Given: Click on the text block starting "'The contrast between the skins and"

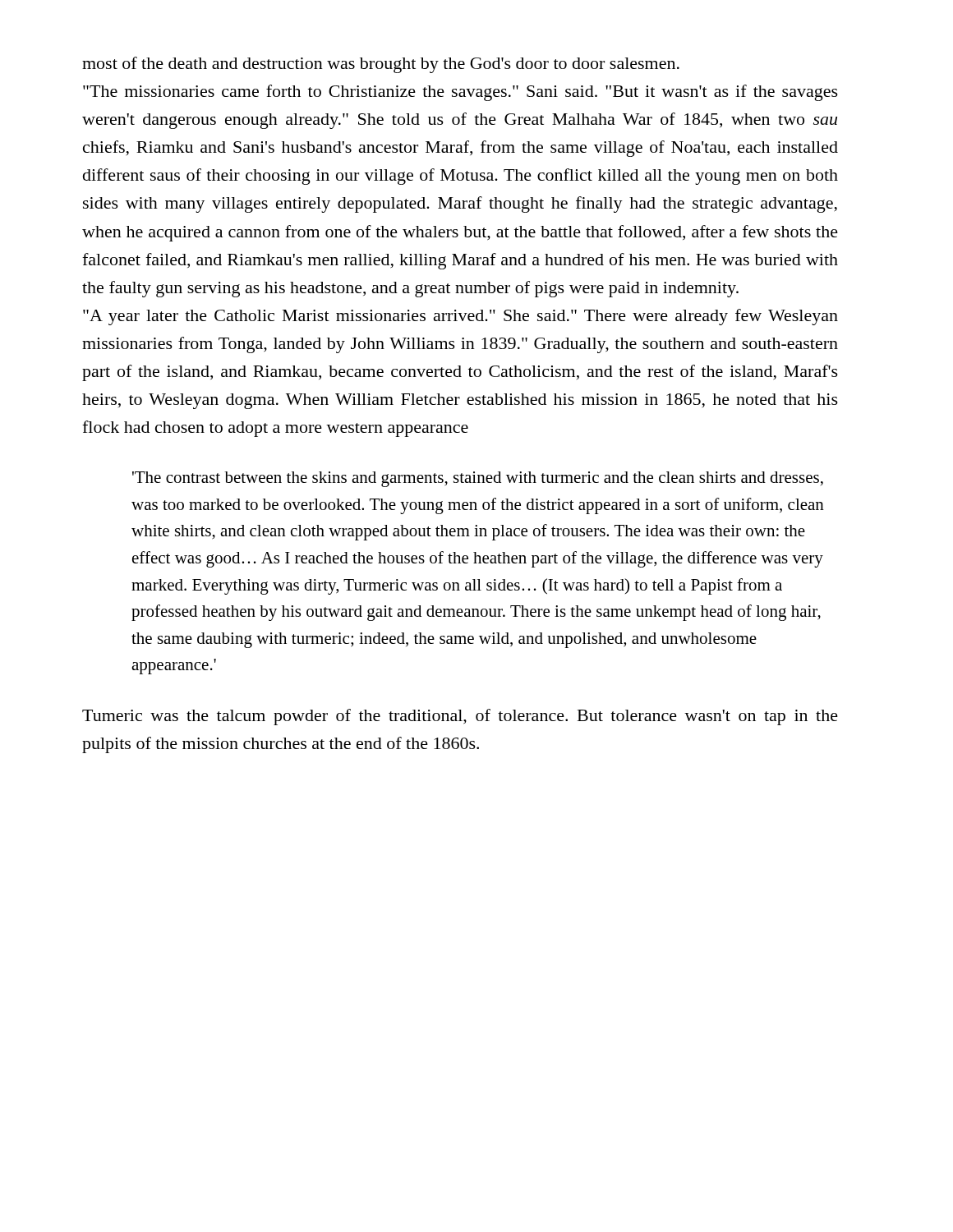Looking at the screenshot, I should click(x=478, y=571).
